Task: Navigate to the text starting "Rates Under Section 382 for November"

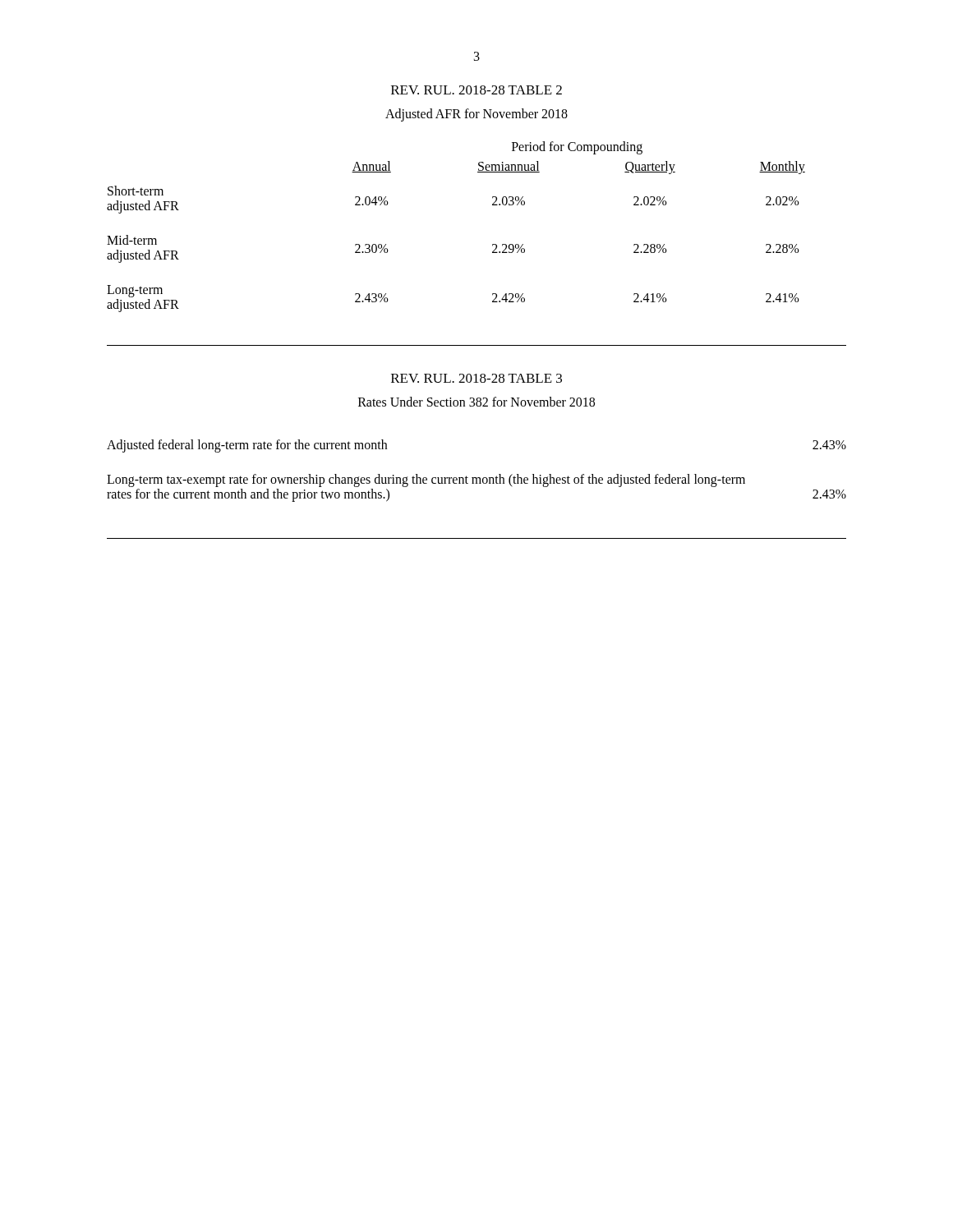Action: click(476, 402)
